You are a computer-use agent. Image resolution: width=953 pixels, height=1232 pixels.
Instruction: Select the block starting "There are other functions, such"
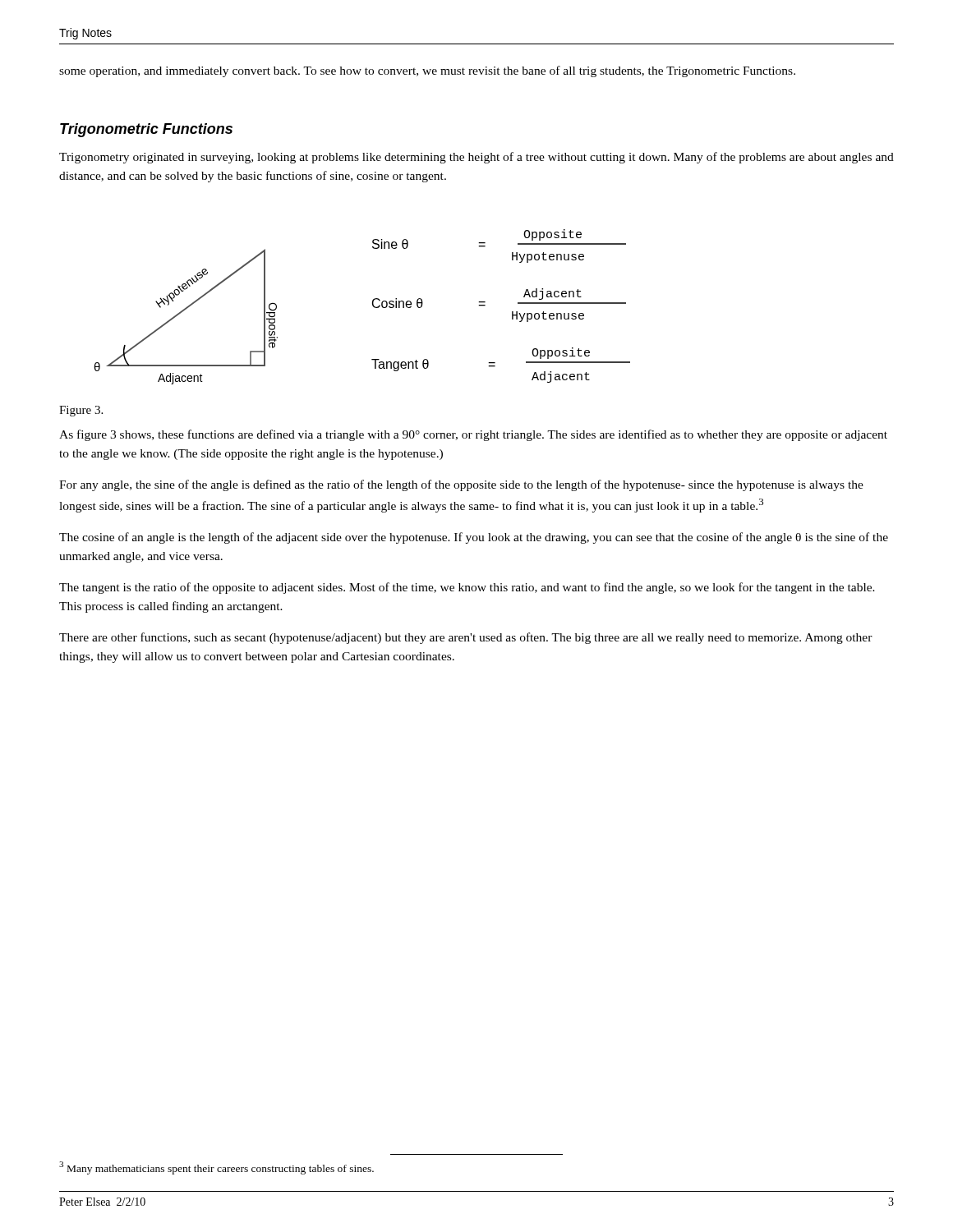point(466,646)
